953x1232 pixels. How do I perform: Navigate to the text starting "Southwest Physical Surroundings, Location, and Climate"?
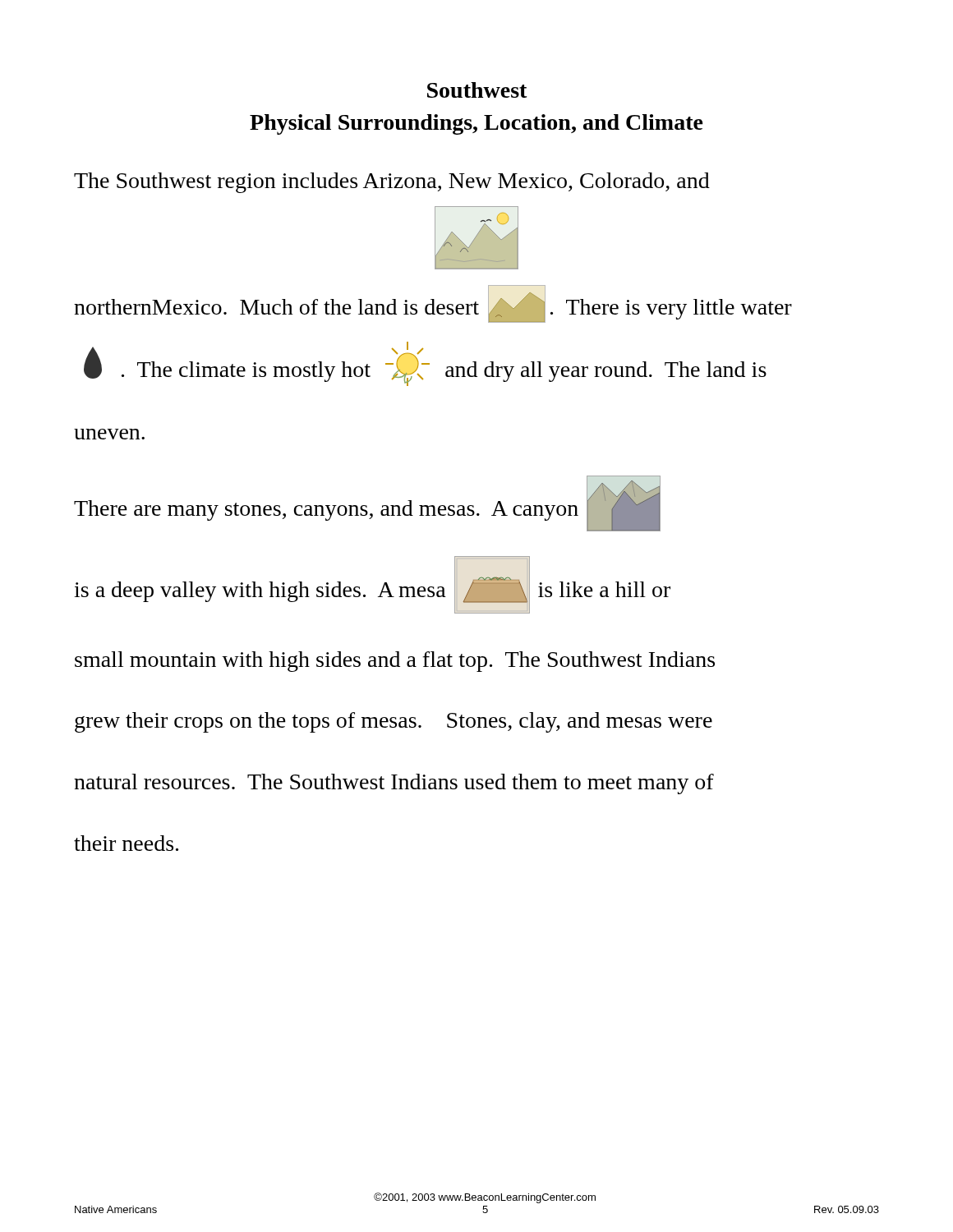point(476,106)
